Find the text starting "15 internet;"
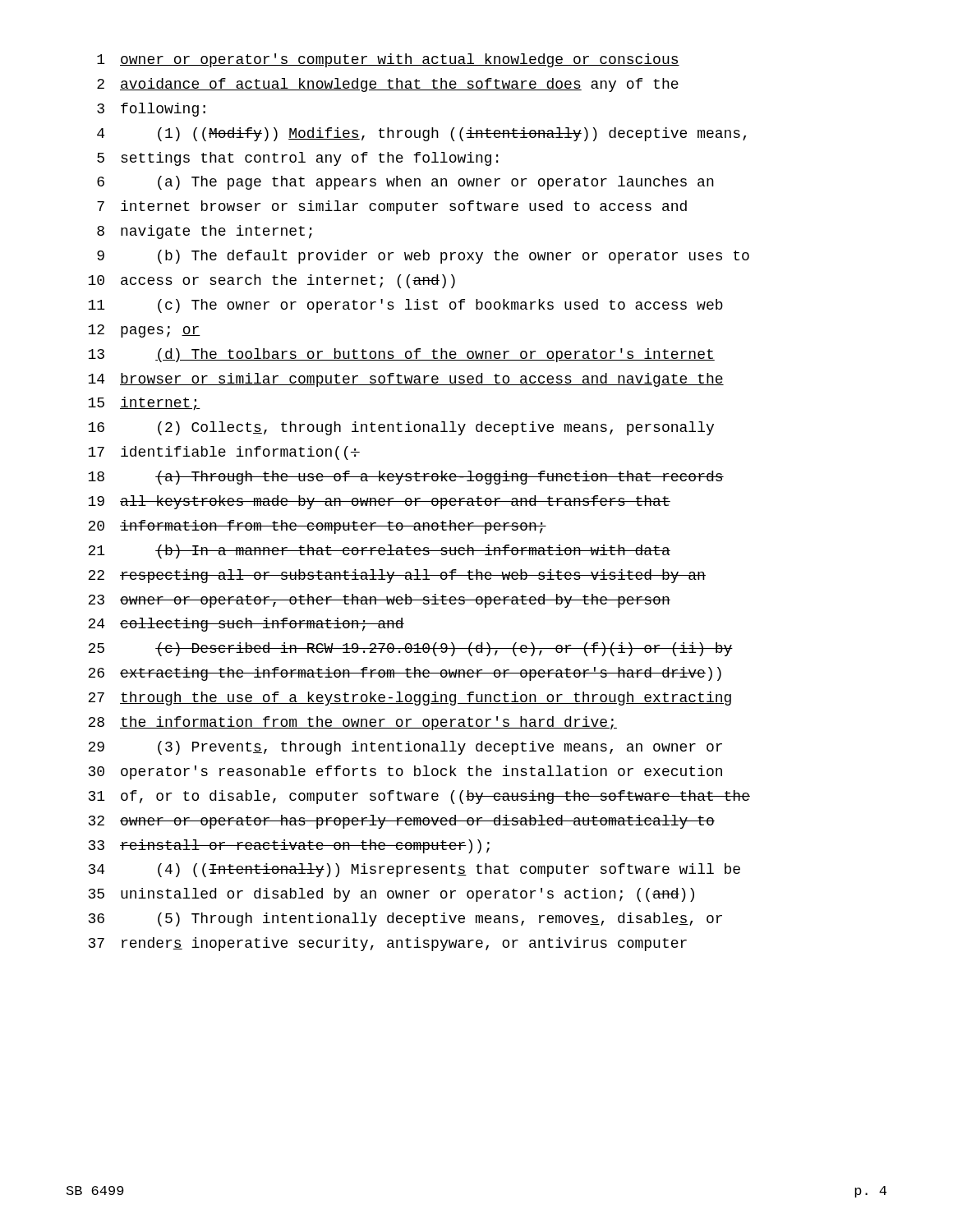The height and width of the screenshot is (1232, 953). coord(144,403)
